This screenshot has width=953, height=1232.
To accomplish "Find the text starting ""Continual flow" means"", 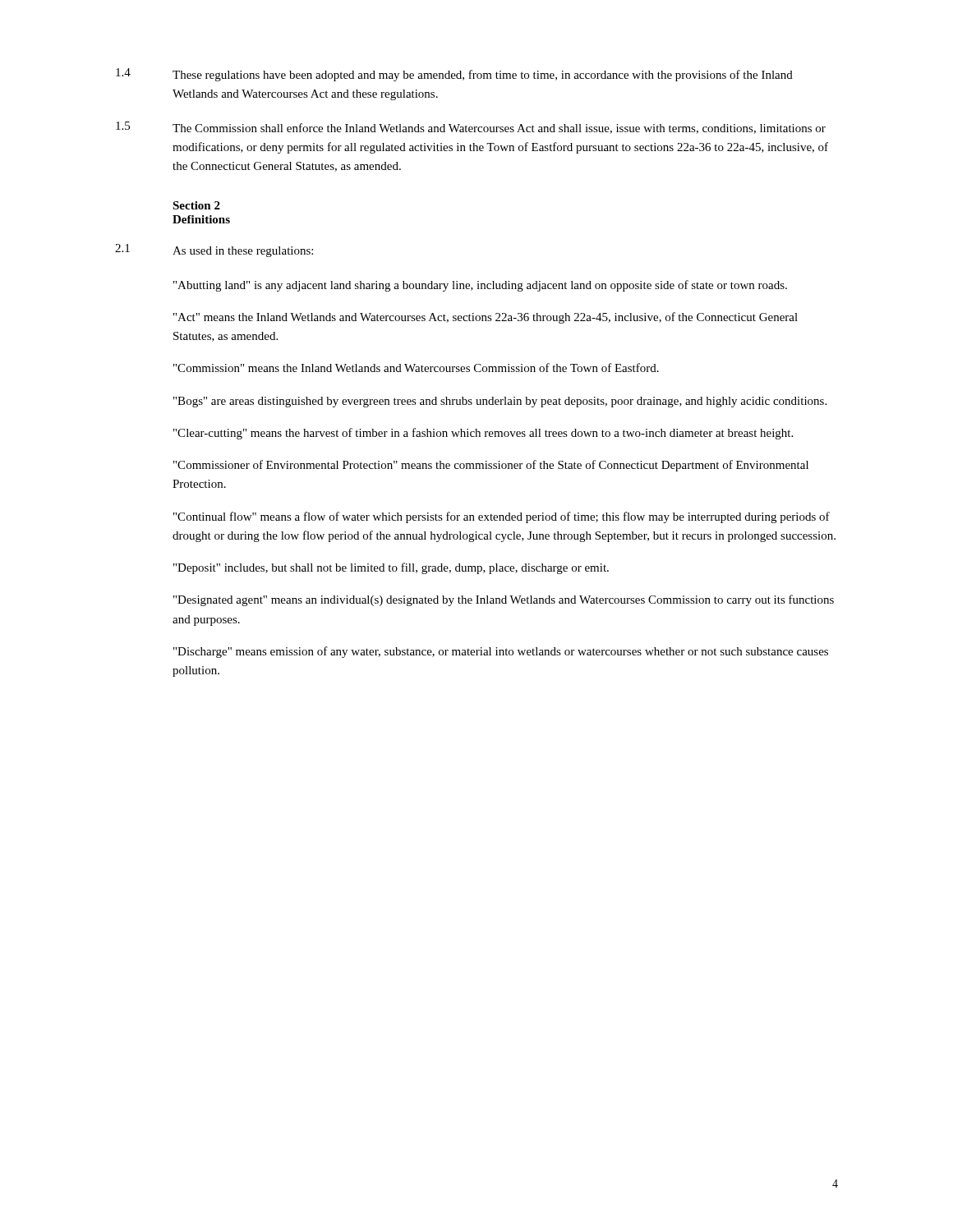I will (x=504, y=526).
